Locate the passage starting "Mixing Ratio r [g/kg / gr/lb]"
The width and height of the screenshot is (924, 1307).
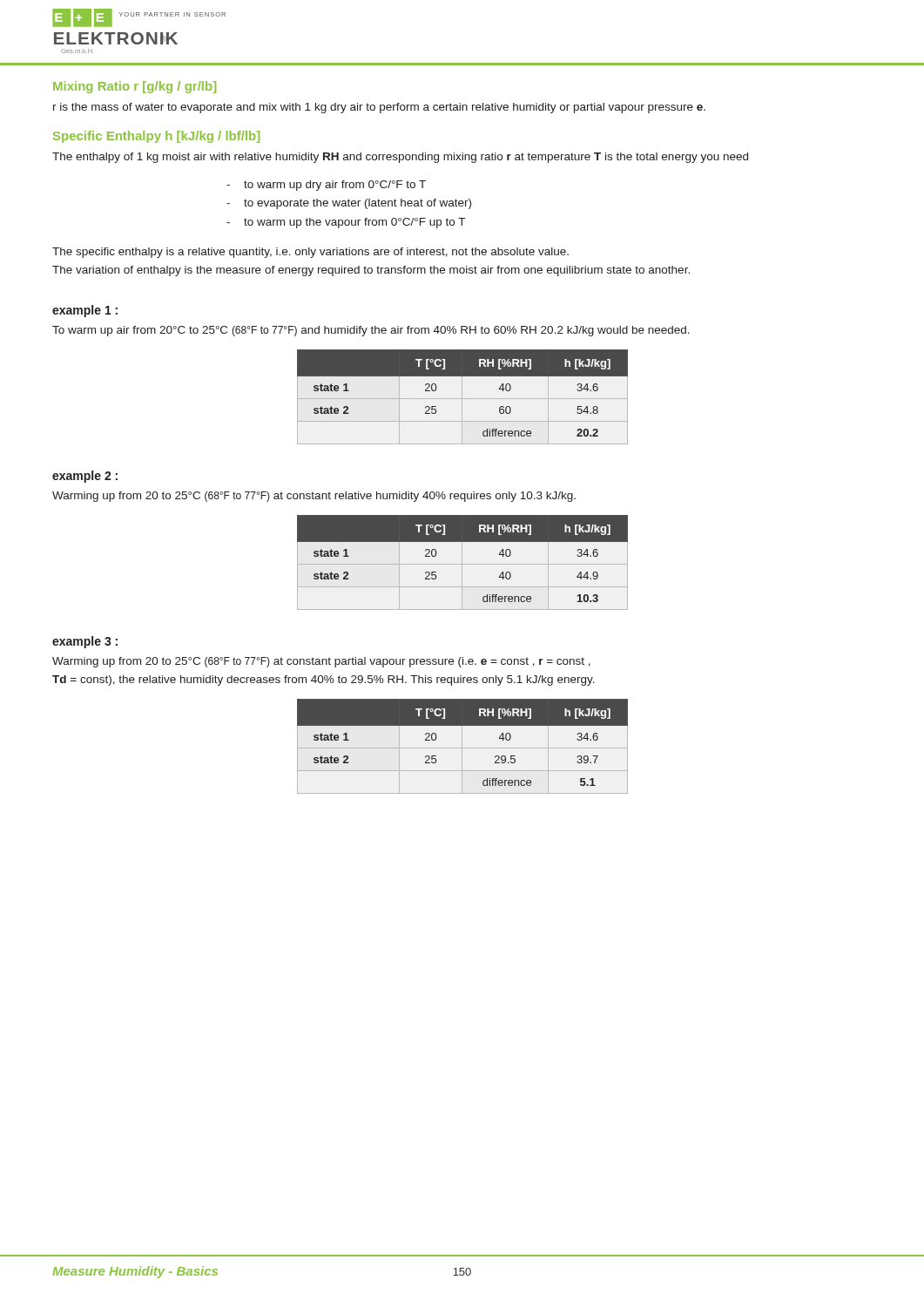[135, 86]
